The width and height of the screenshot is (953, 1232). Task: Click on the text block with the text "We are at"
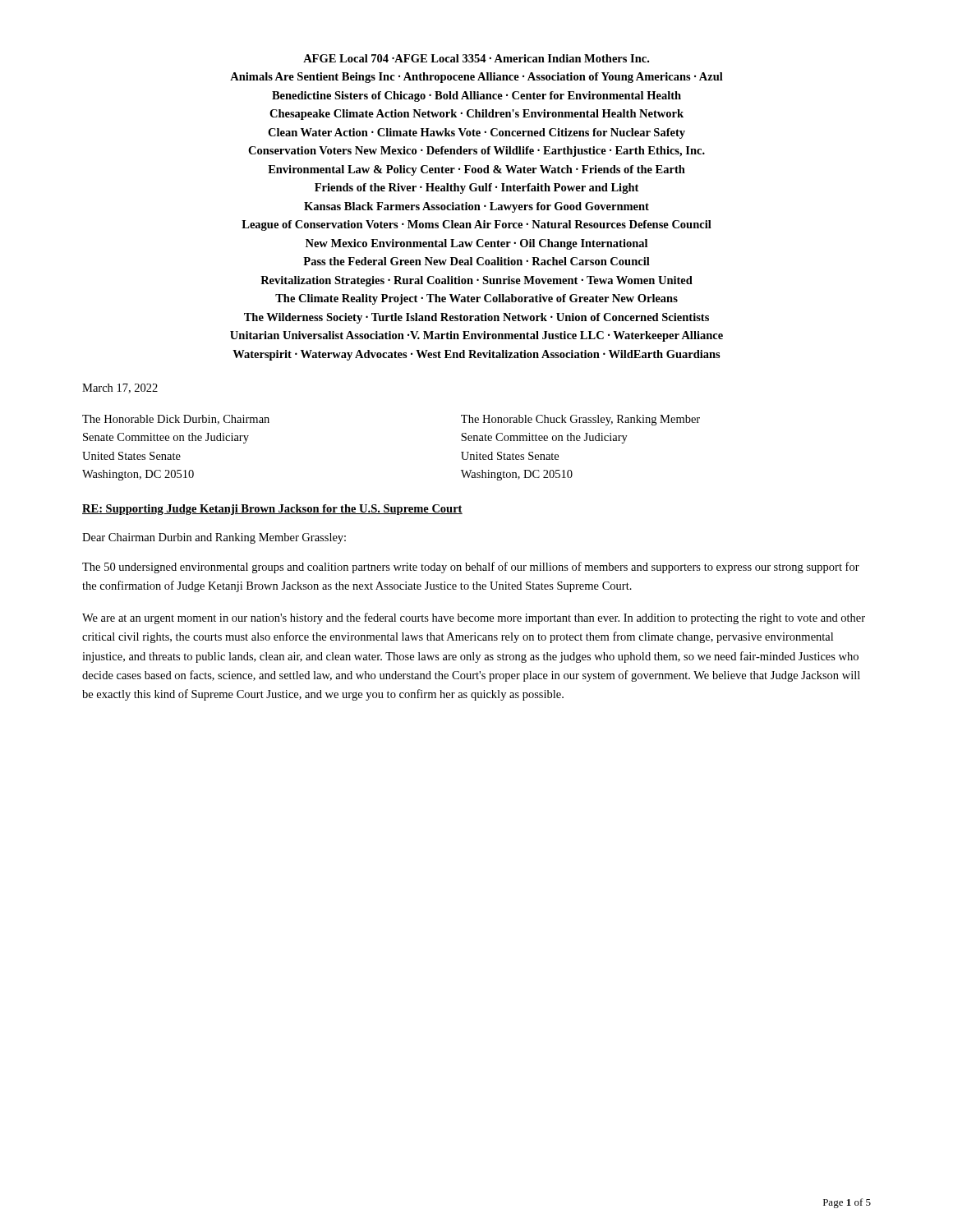pyautogui.click(x=474, y=656)
